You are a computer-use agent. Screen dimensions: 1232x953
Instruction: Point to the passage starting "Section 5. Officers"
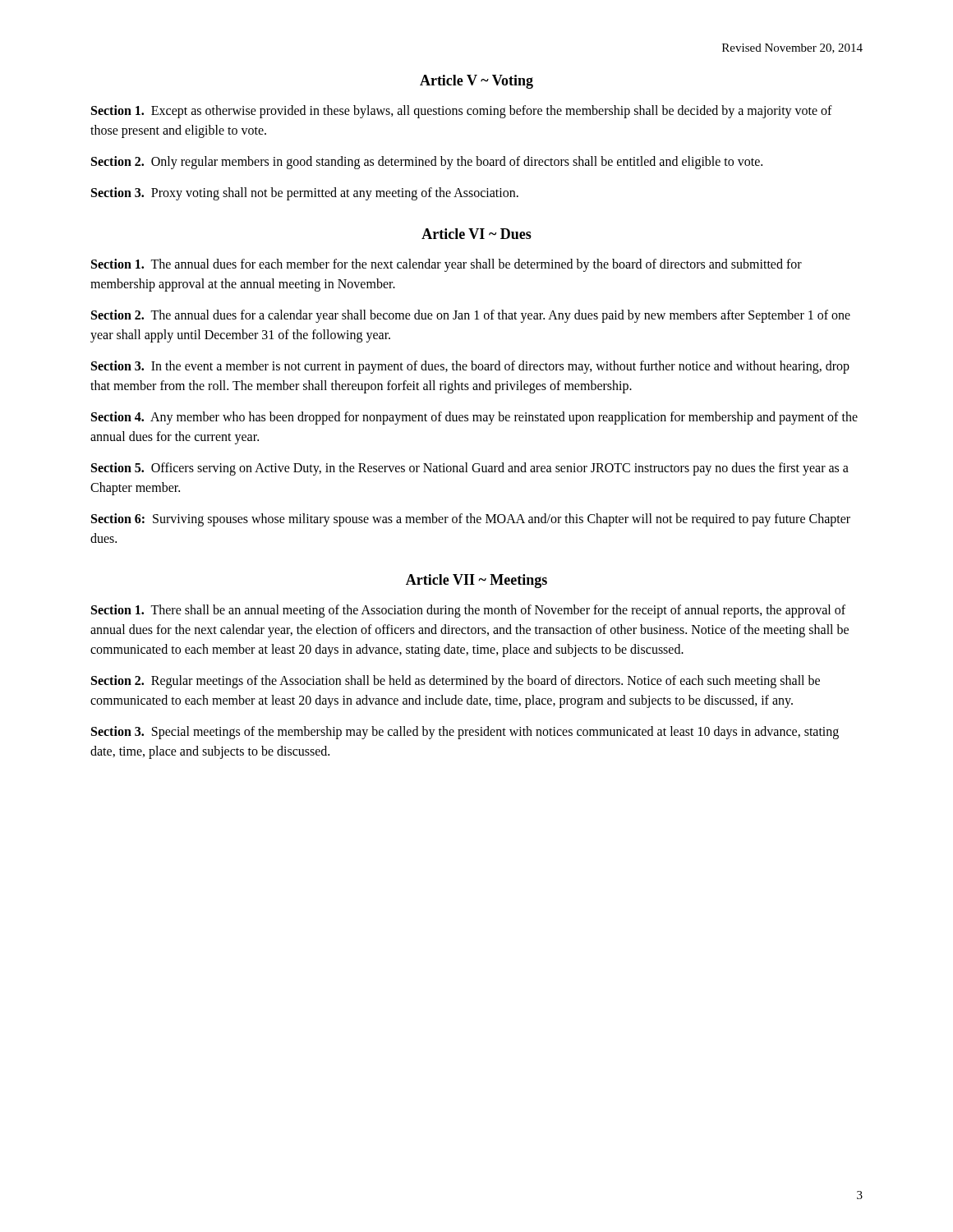click(469, 478)
